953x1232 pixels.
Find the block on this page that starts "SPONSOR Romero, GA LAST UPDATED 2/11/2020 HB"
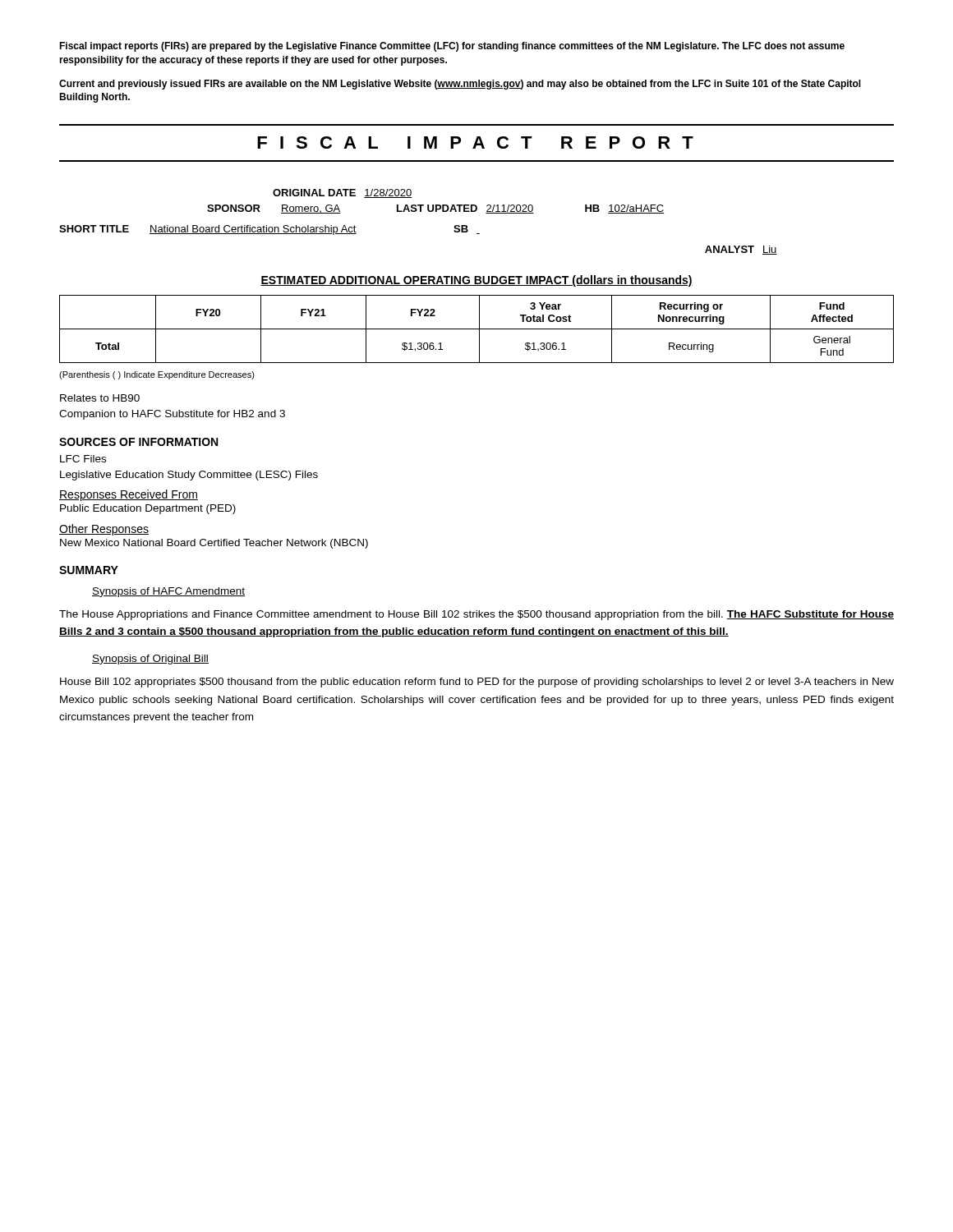tap(449, 208)
